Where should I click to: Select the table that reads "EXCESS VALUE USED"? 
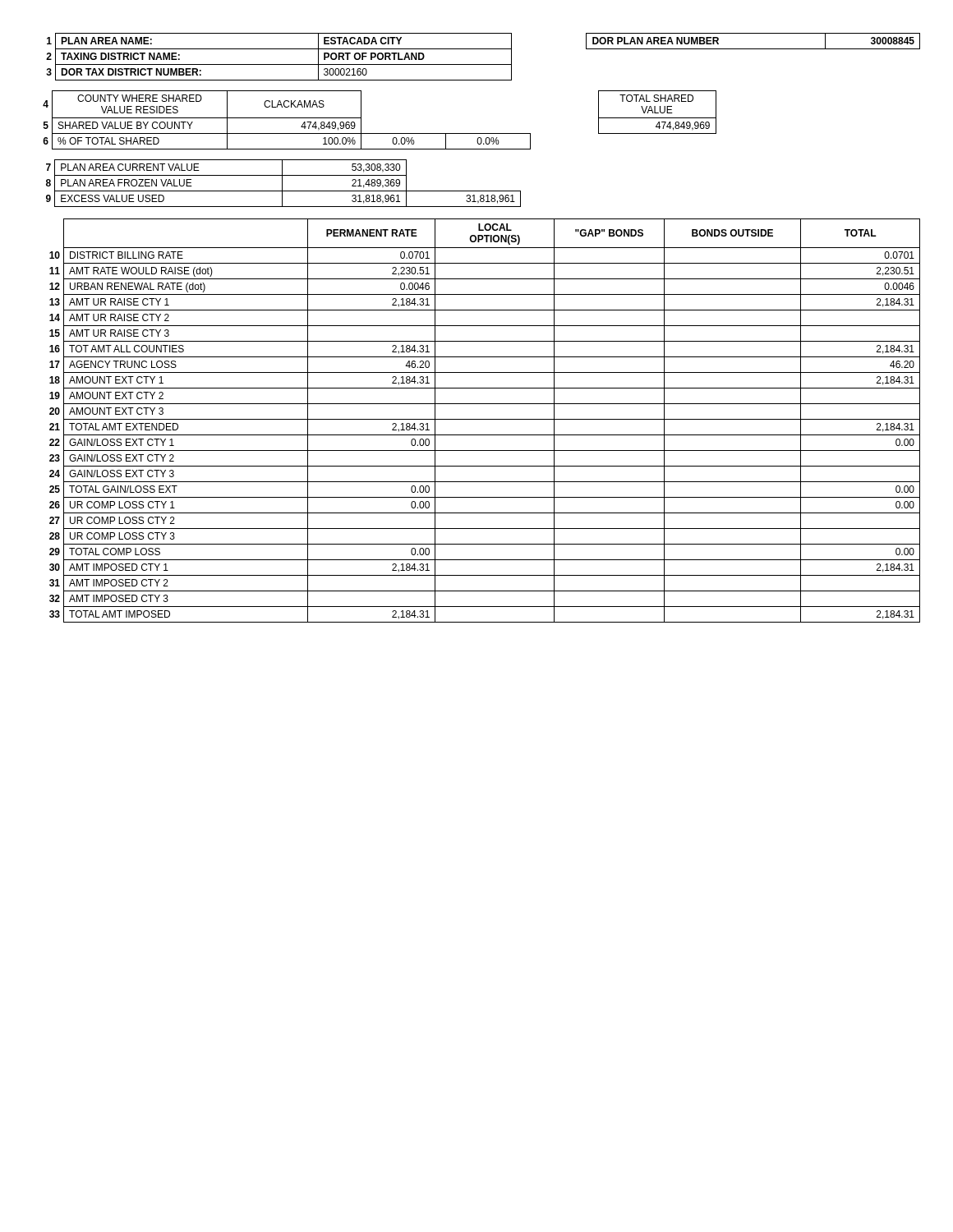coord(476,183)
